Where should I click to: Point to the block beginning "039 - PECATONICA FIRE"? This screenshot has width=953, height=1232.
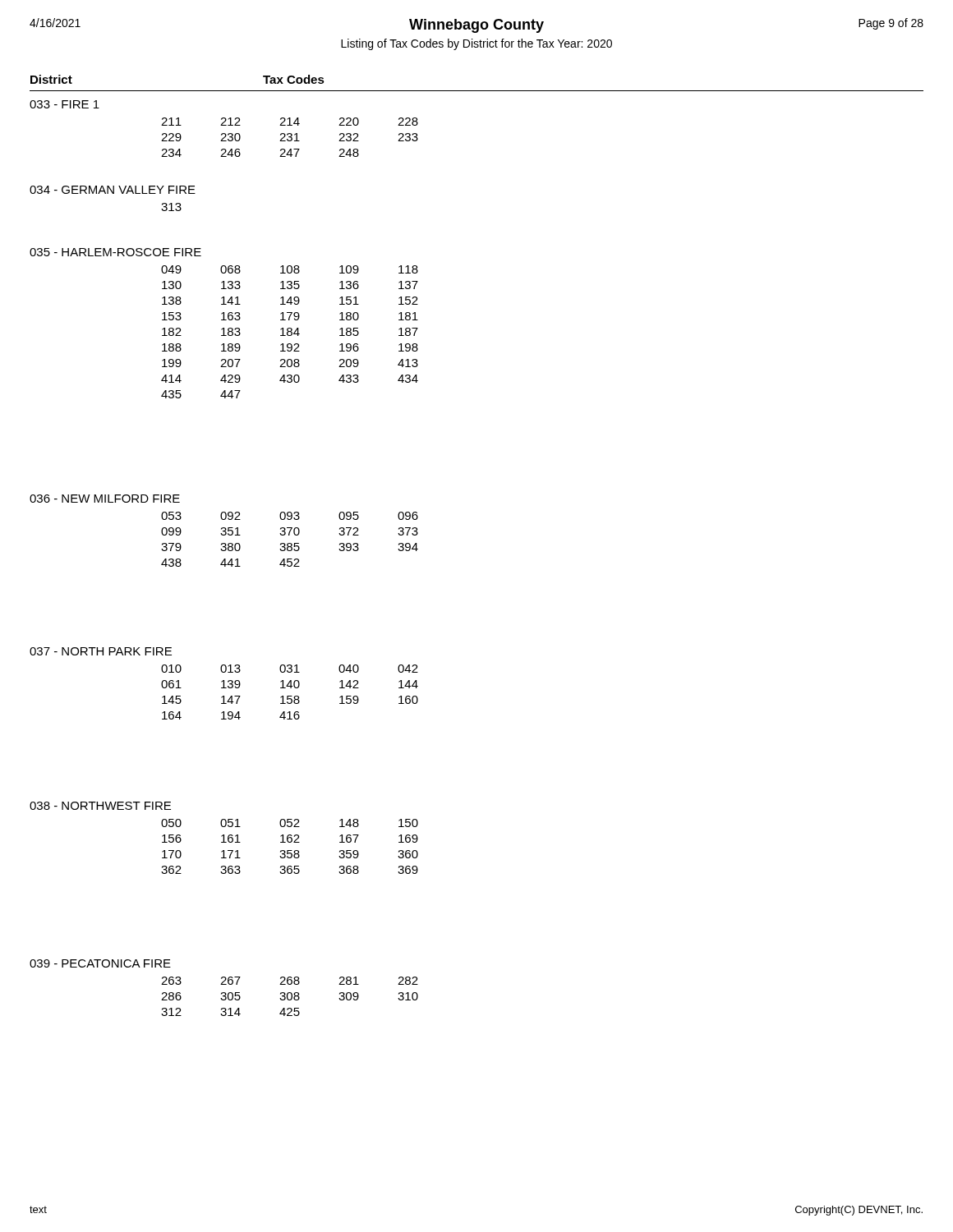[x=243, y=987]
